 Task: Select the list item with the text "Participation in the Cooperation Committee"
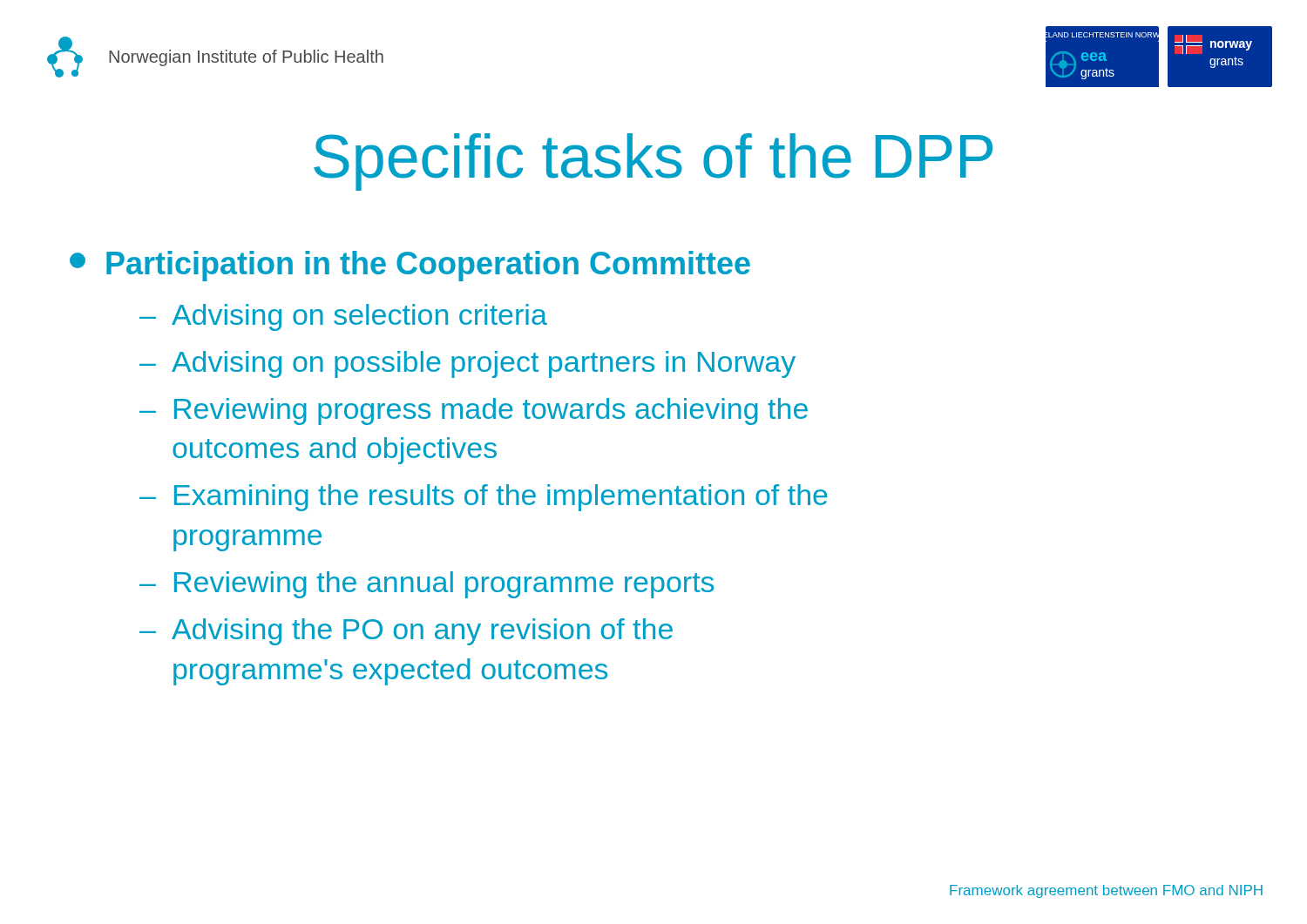tap(410, 264)
